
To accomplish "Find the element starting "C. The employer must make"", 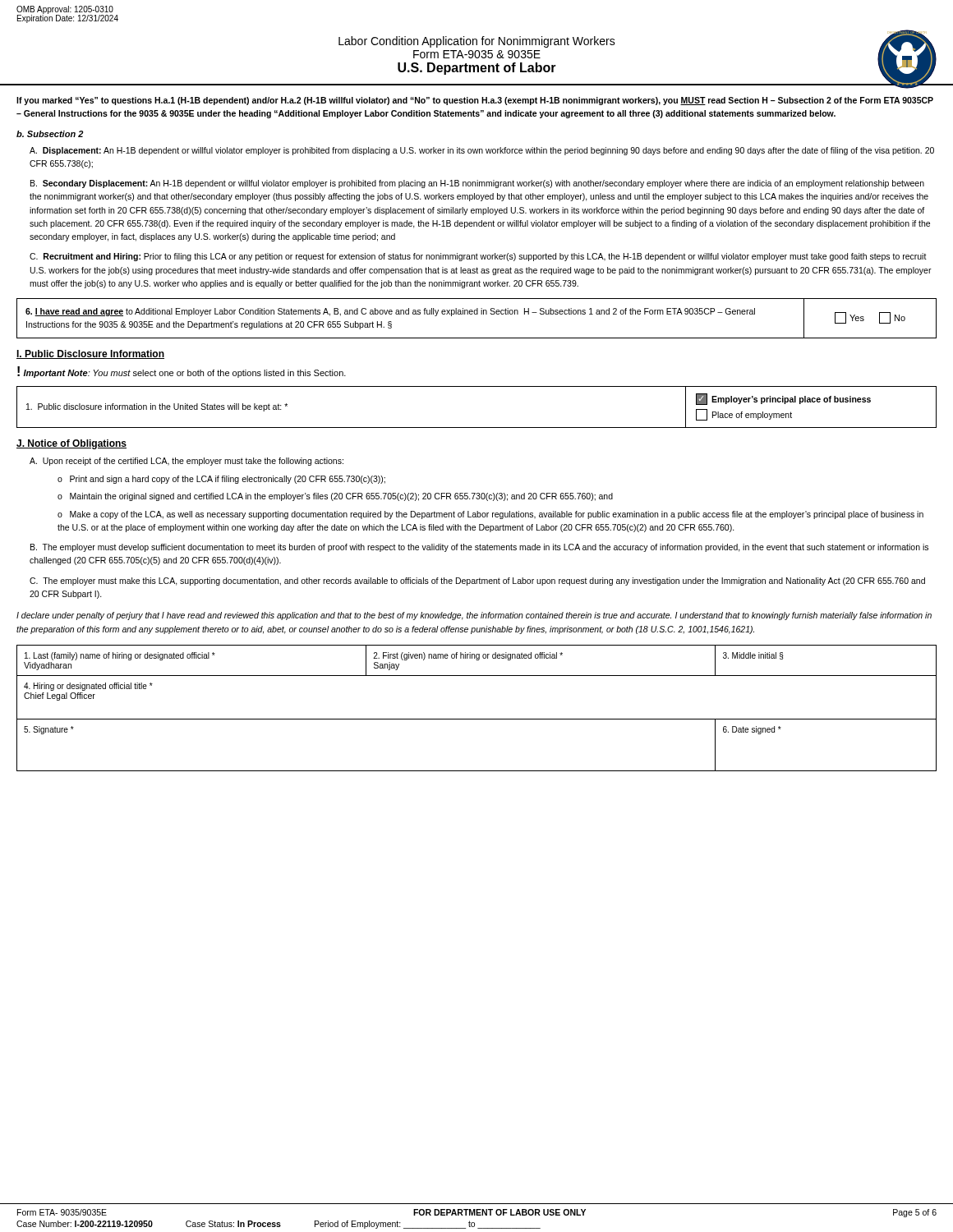I will coord(478,587).
